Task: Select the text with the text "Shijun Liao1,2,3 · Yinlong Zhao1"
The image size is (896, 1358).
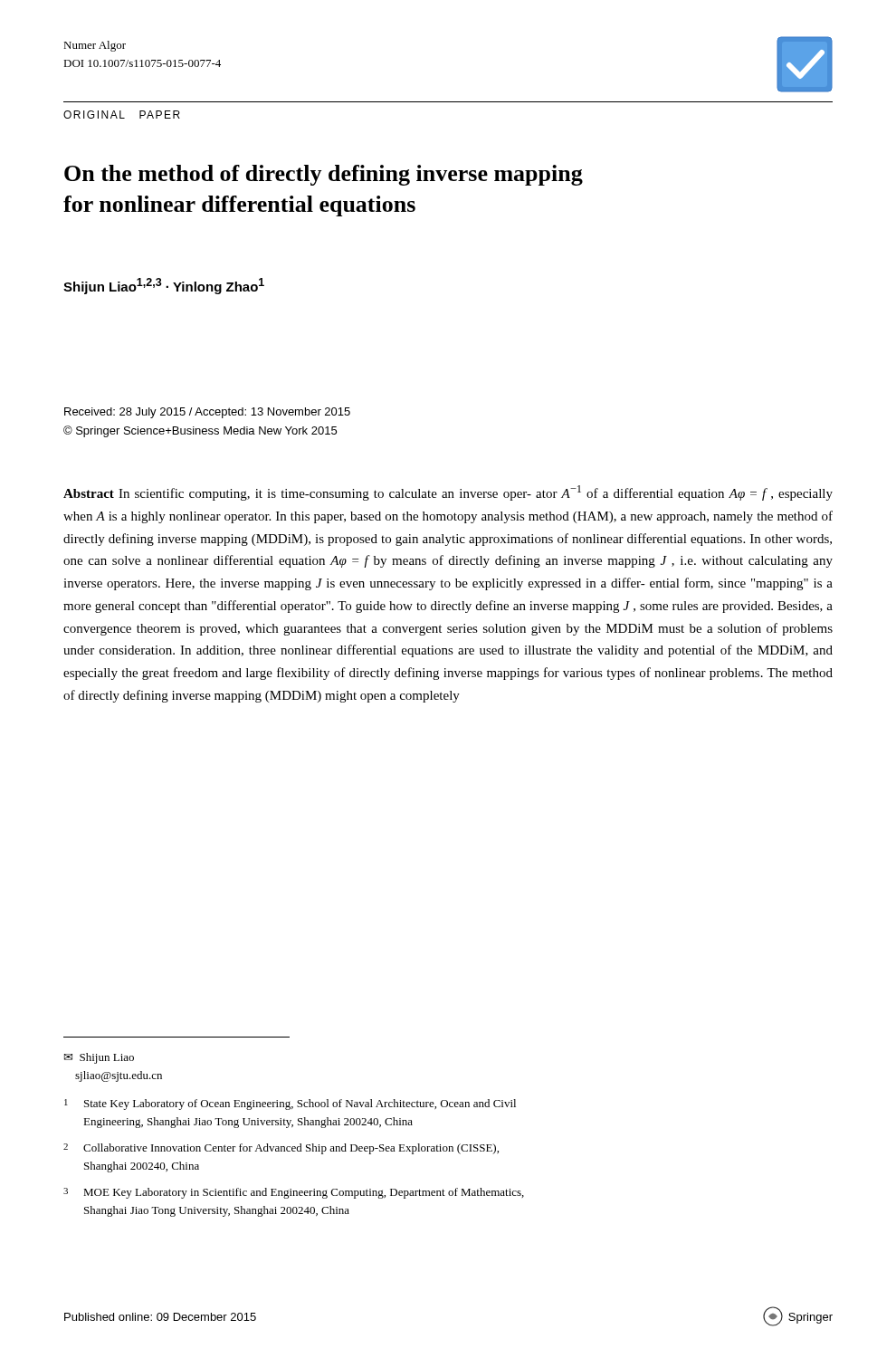Action: (x=164, y=285)
